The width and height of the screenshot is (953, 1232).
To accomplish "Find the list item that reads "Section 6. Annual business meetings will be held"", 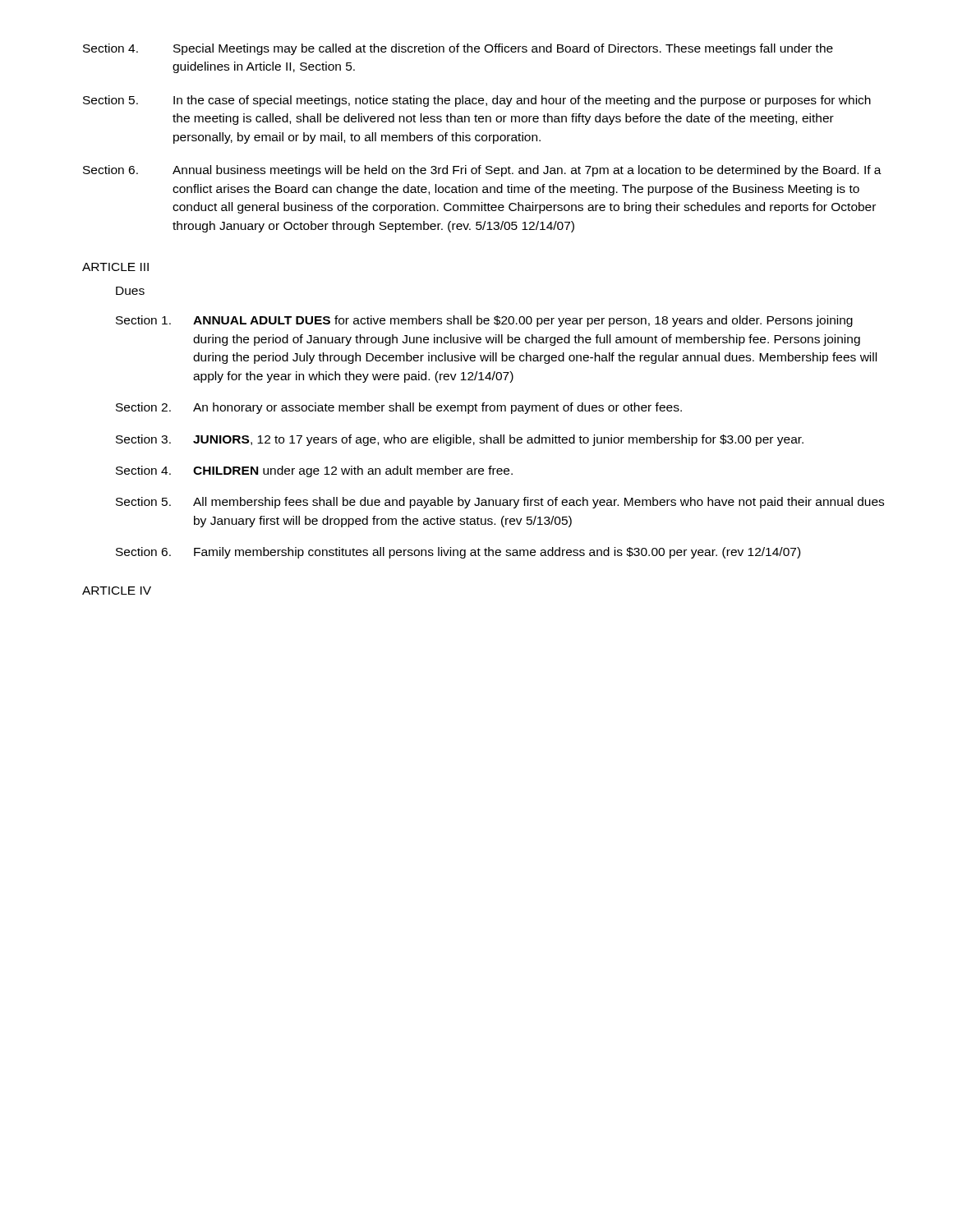I will tap(485, 198).
